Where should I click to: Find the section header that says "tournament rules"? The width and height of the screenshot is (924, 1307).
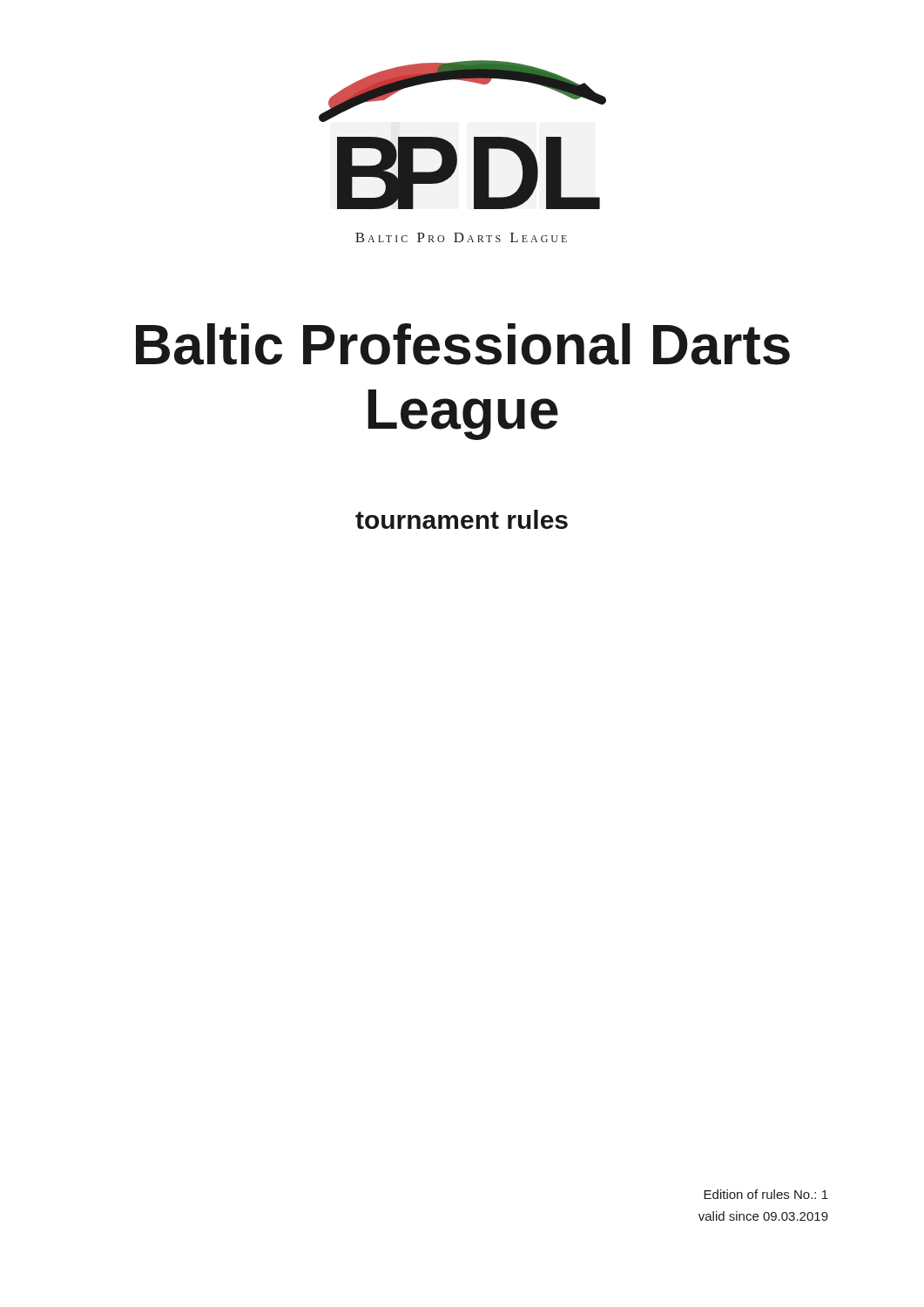[x=462, y=520]
